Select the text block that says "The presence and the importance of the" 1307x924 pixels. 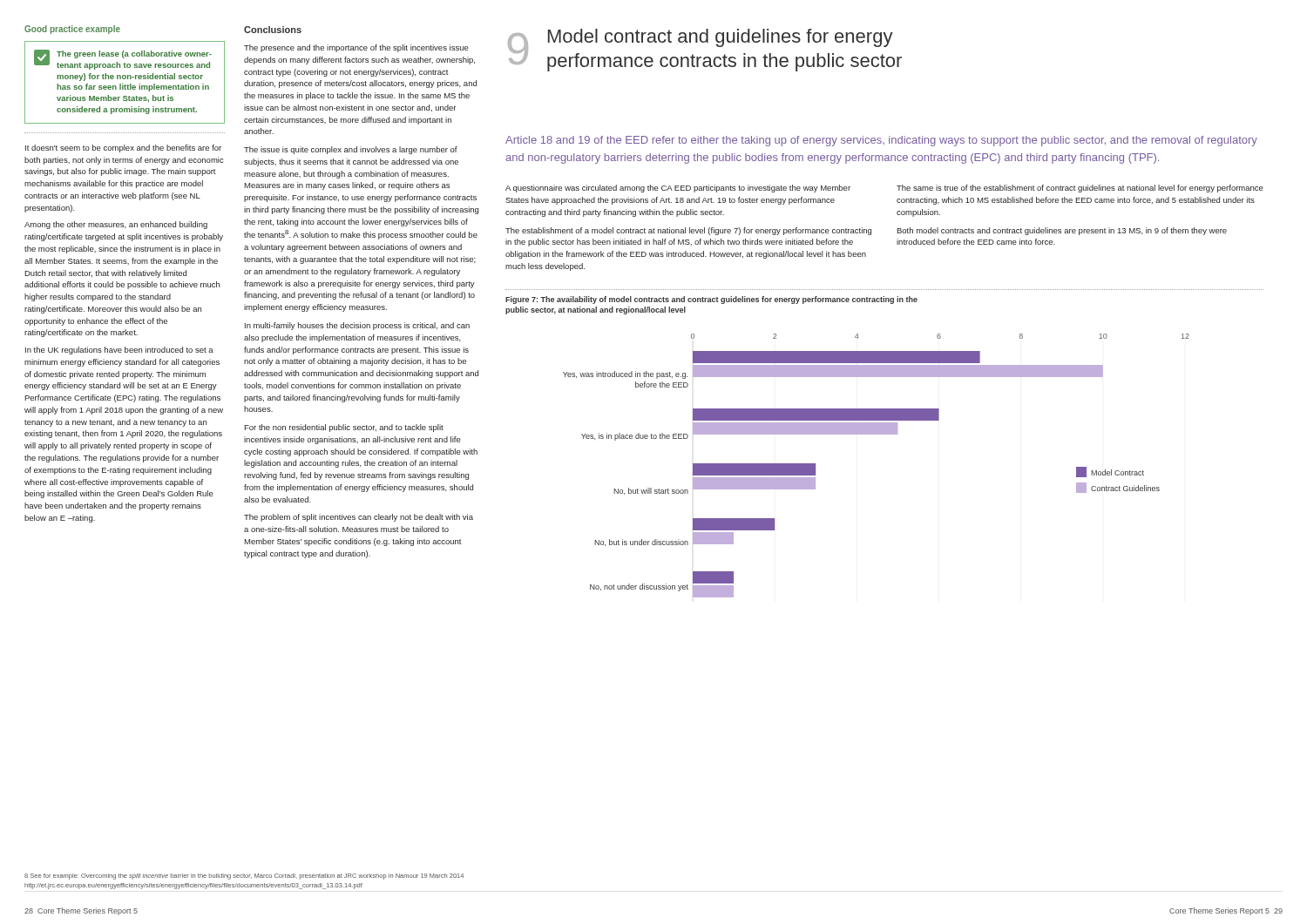point(362,301)
